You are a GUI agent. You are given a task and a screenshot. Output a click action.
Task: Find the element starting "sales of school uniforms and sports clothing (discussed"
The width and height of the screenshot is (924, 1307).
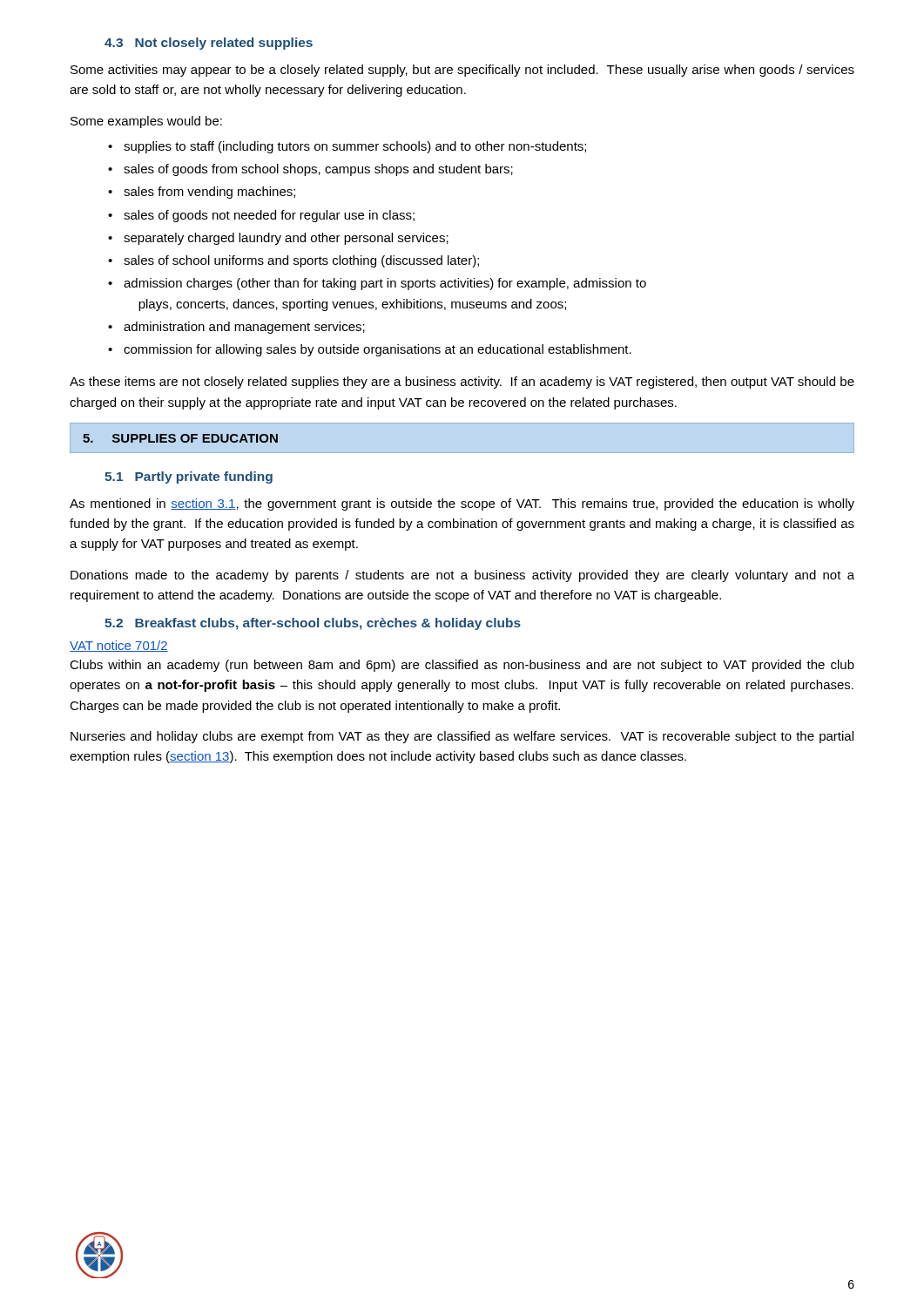point(302,260)
